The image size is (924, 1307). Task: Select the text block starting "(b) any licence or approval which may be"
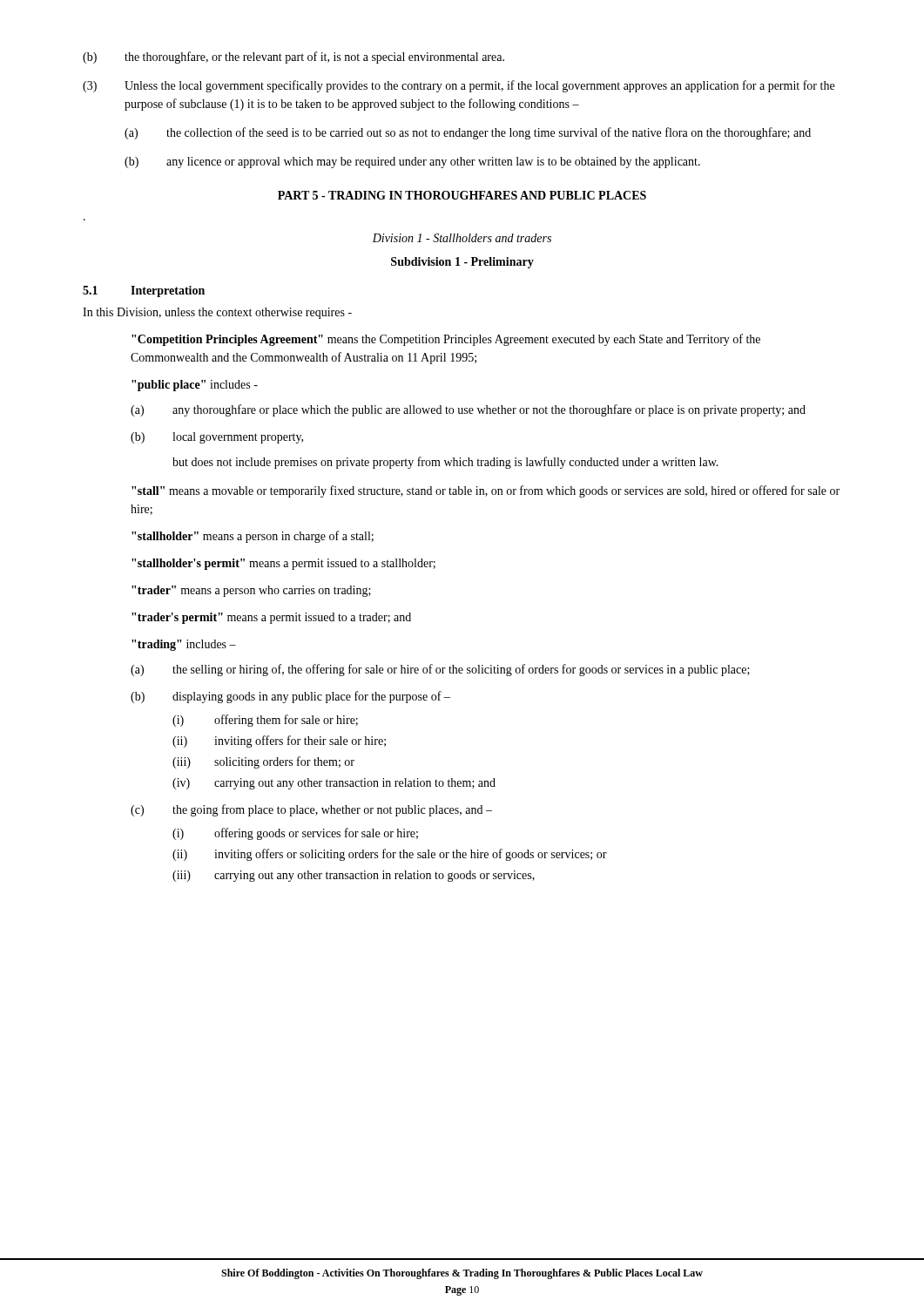[483, 162]
